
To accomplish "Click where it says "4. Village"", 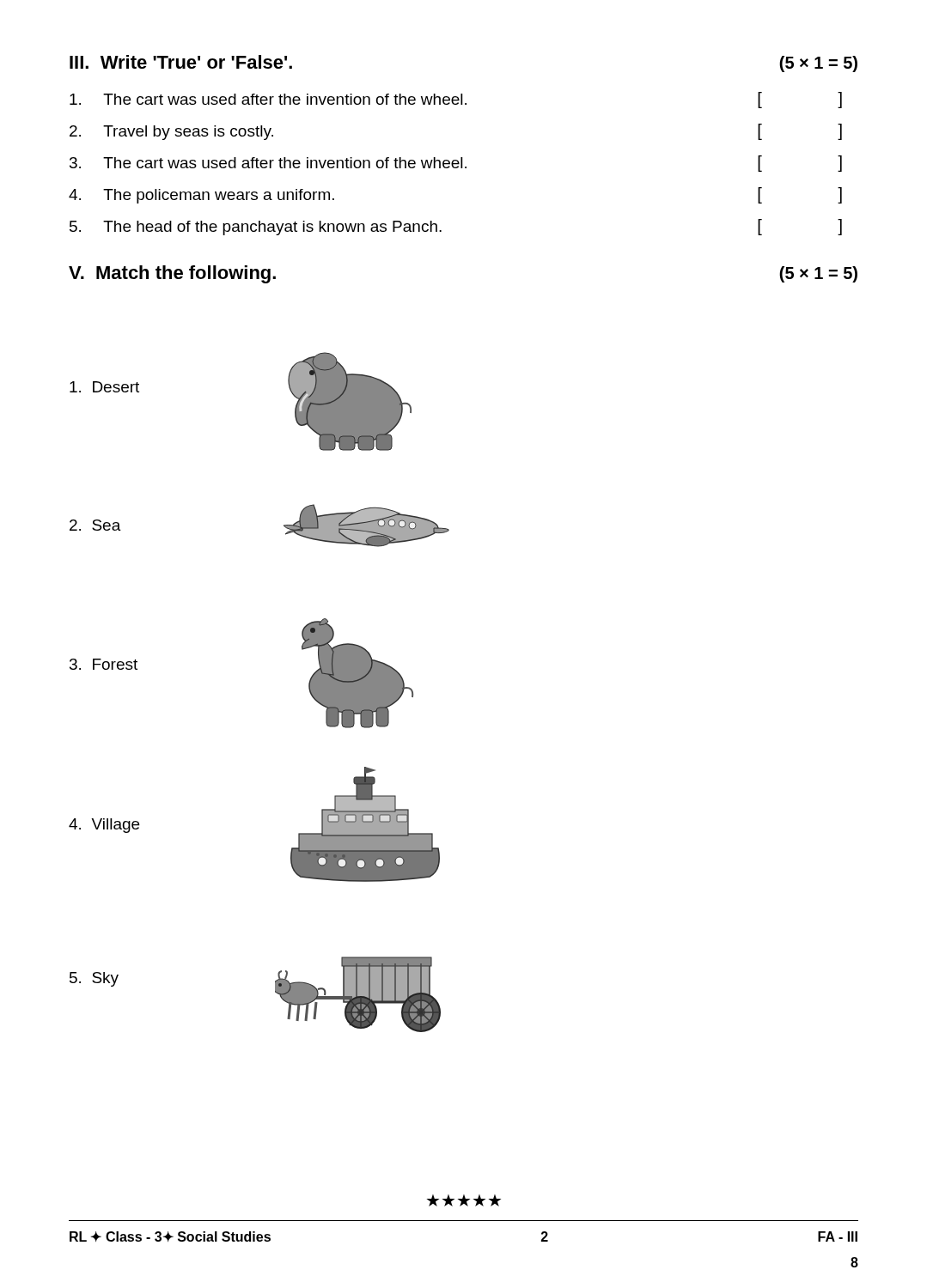I will point(104,824).
